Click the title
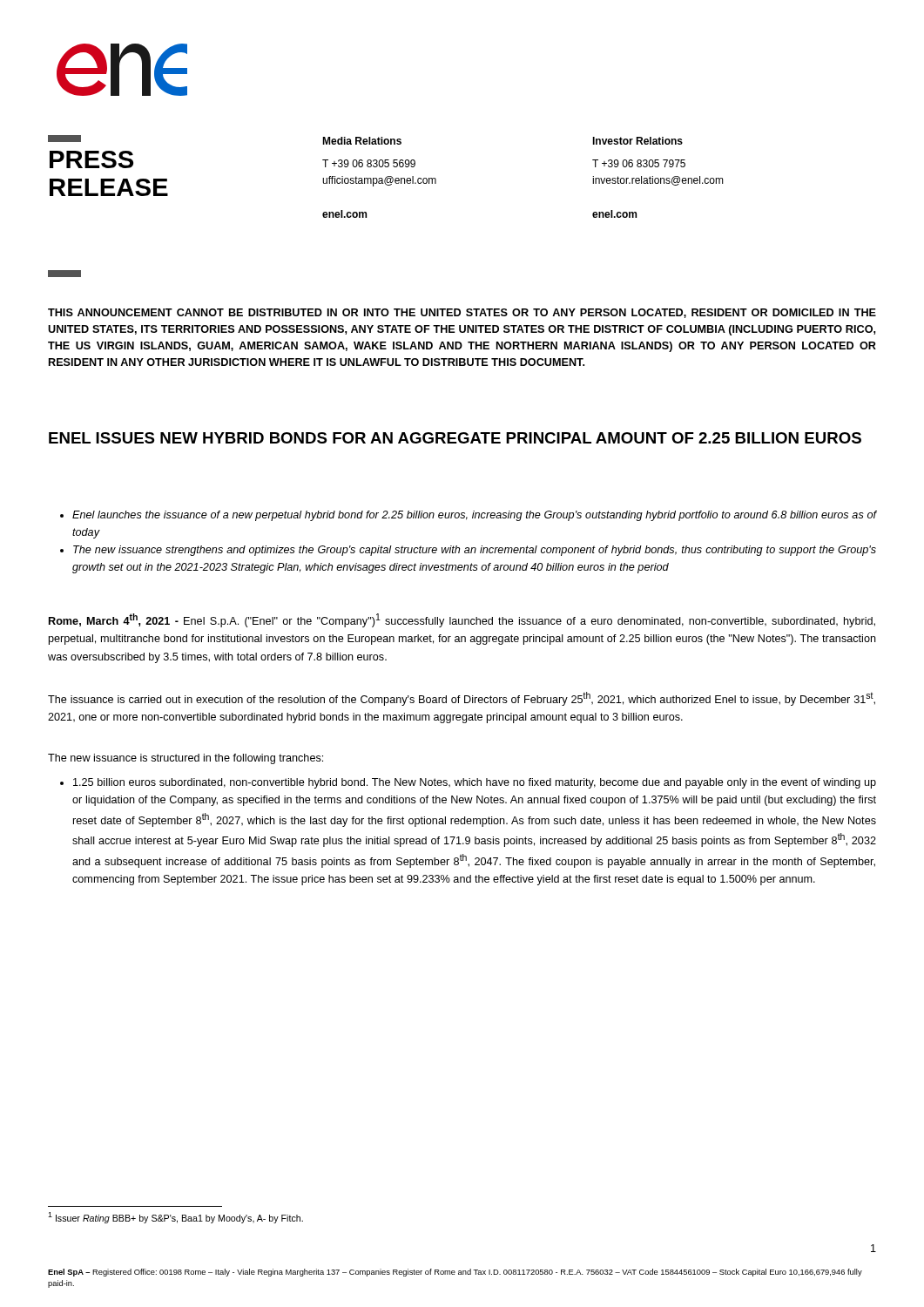The width and height of the screenshot is (924, 1307). (105, 168)
